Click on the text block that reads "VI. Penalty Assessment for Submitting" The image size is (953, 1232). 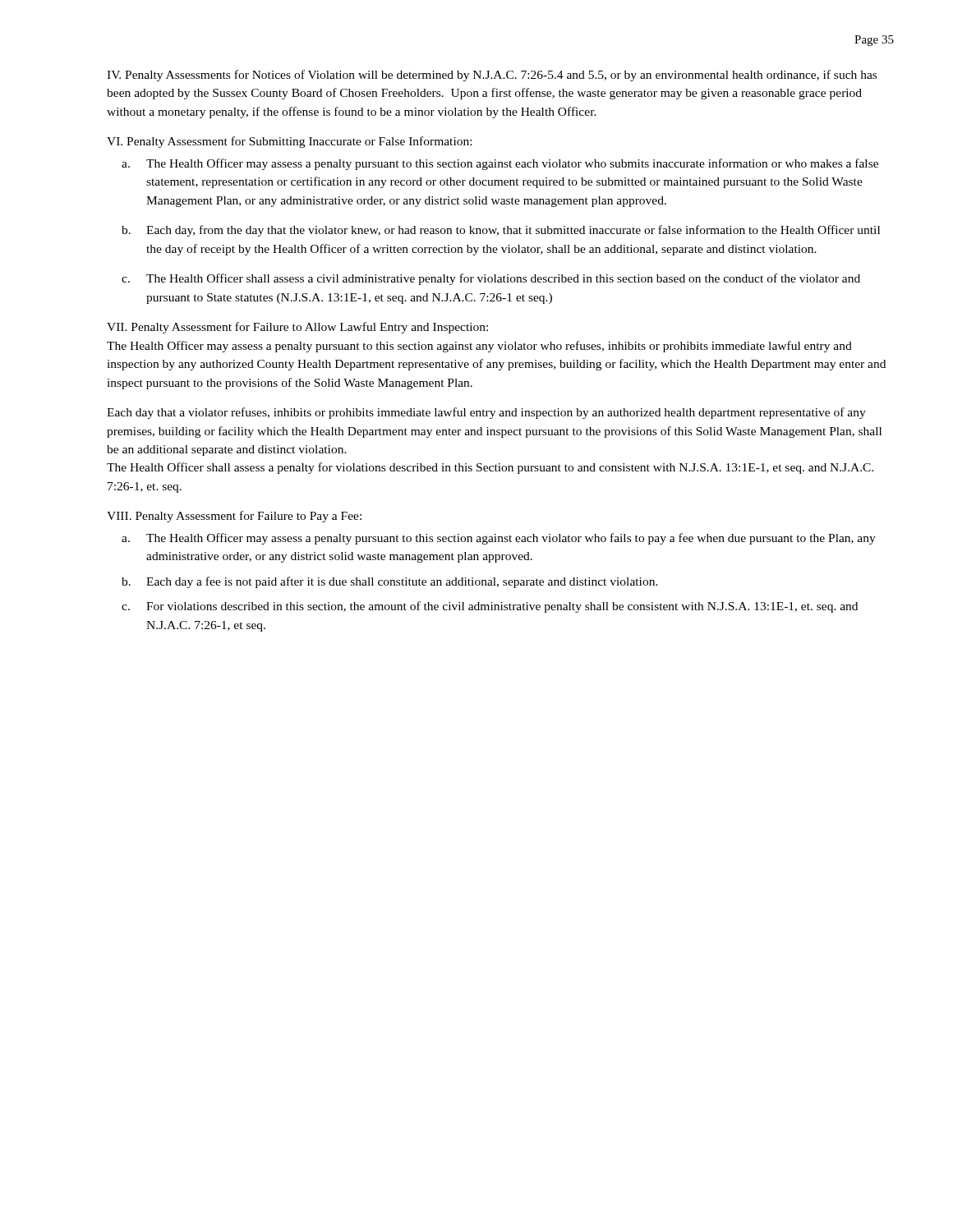coord(290,141)
